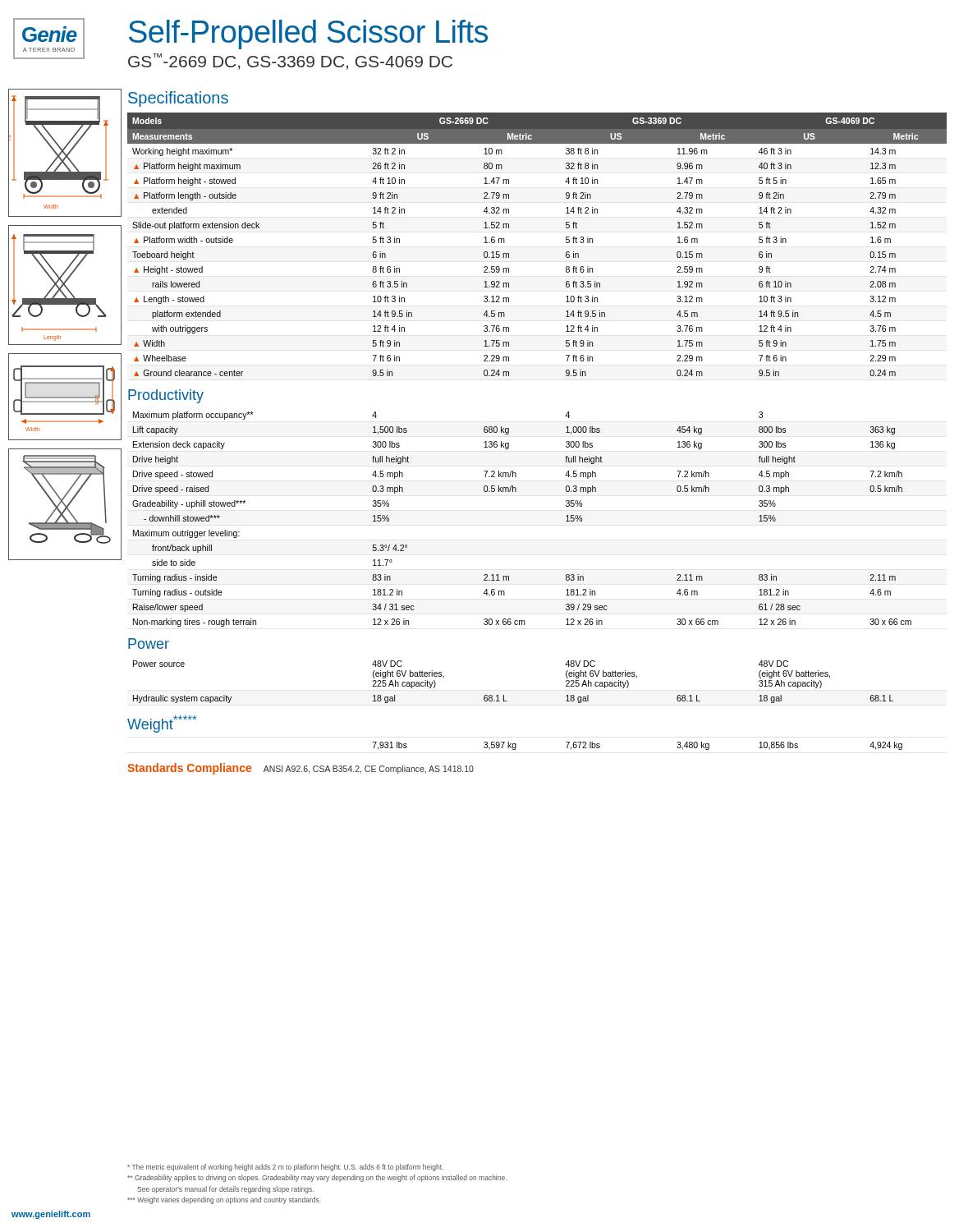Select the section header with the text "GS™-2669 DC, GS-3369 DC, GS-4069"
The height and width of the screenshot is (1232, 959).
pyautogui.click(x=290, y=61)
